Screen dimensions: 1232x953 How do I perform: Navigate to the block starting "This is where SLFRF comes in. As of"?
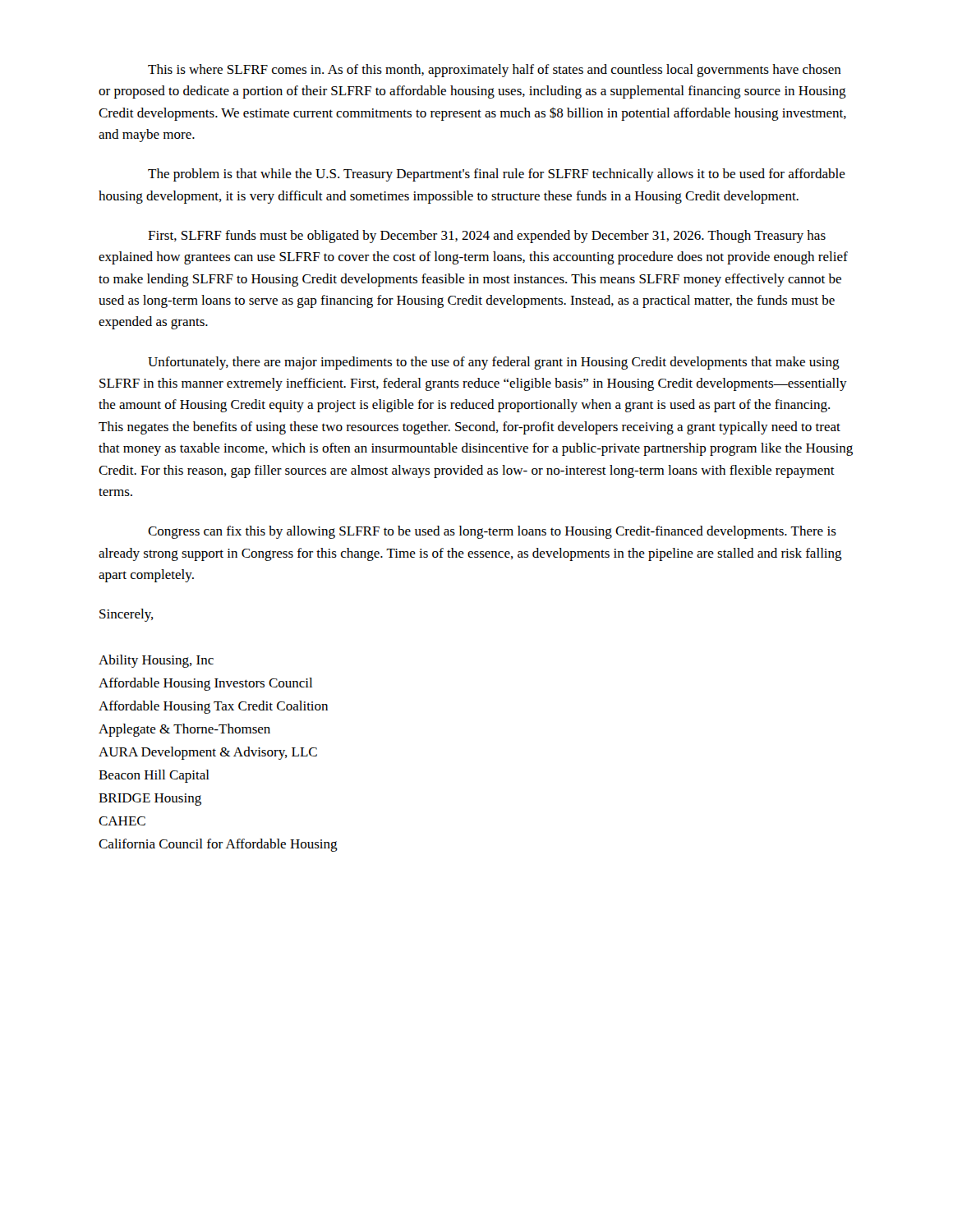tap(476, 102)
